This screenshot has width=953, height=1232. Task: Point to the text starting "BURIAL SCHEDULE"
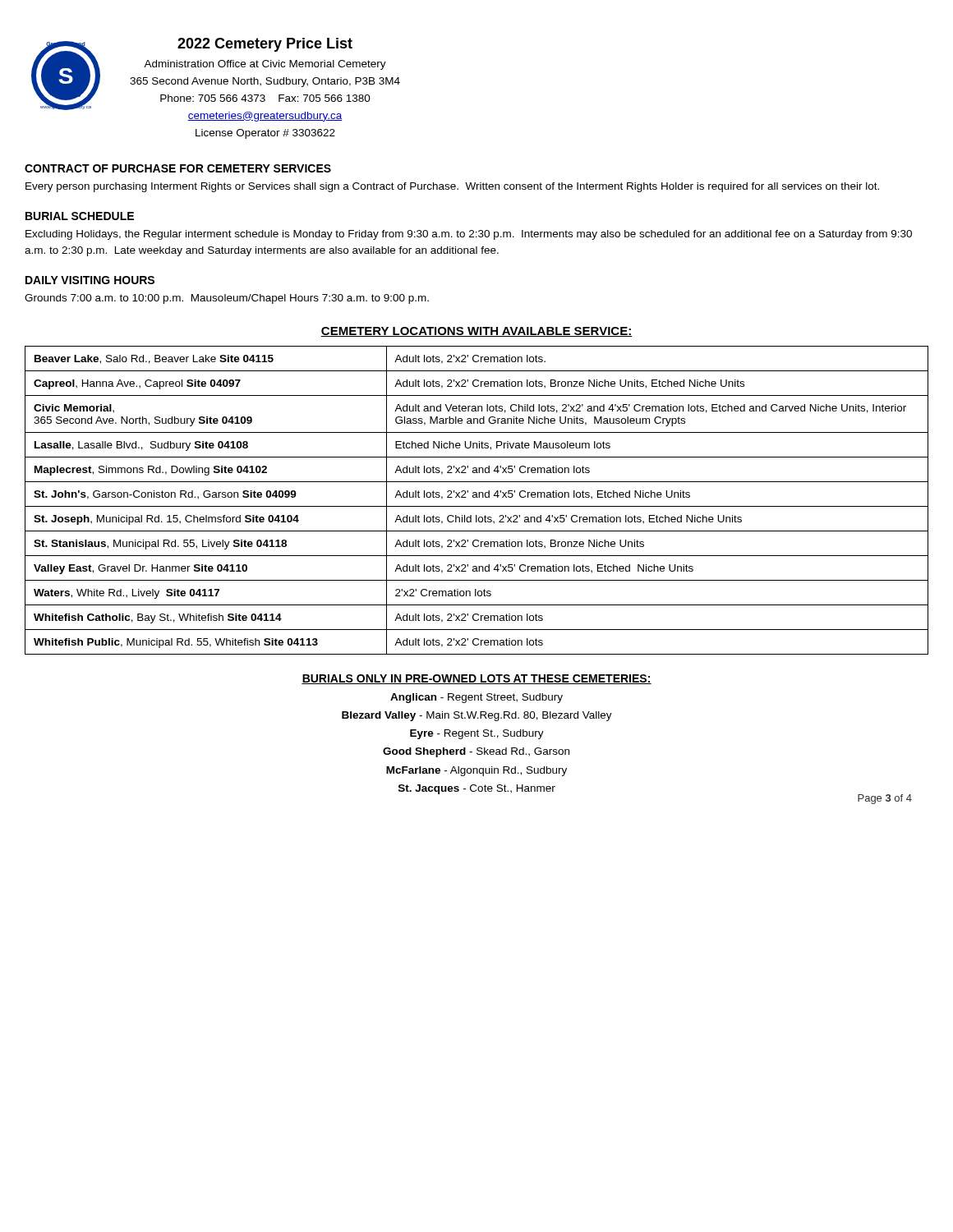click(x=80, y=216)
